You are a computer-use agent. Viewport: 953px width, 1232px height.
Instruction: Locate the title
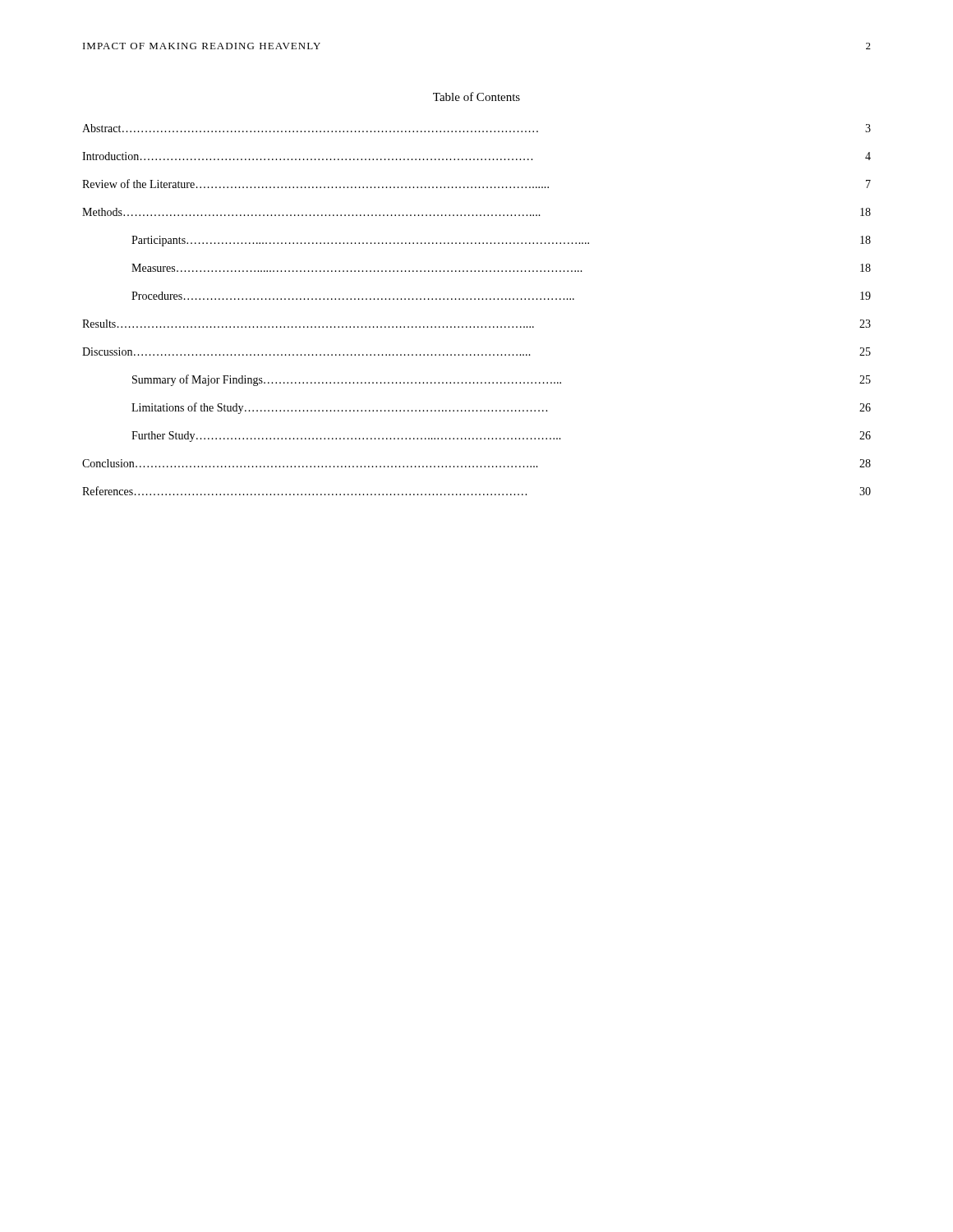(x=476, y=97)
